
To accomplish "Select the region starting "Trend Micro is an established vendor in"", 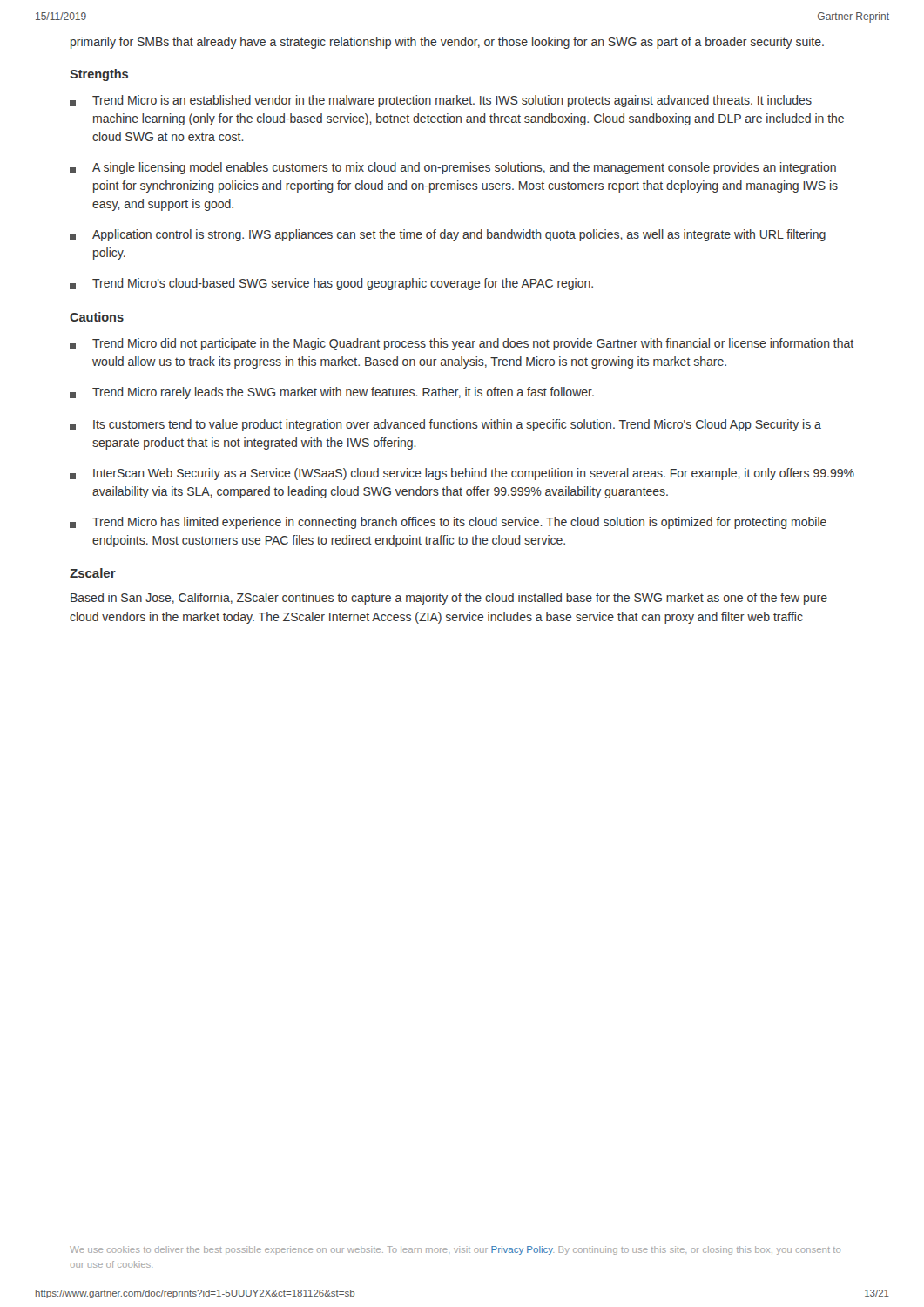I will tap(462, 119).
